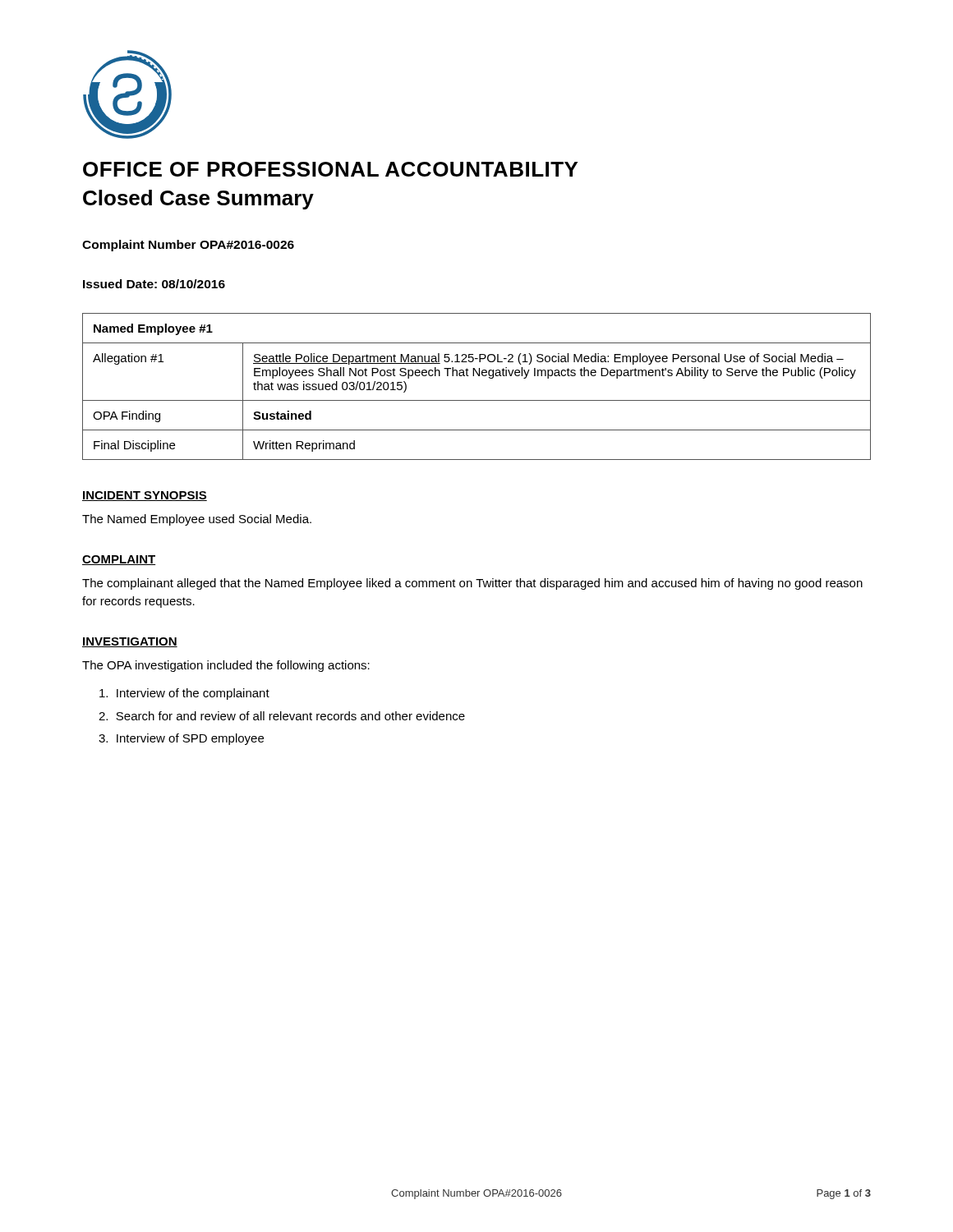Click on the section header with the text "Complaint Number OPA#2016-0026"
The height and width of the screenshot is (1232, 953).
188,244
